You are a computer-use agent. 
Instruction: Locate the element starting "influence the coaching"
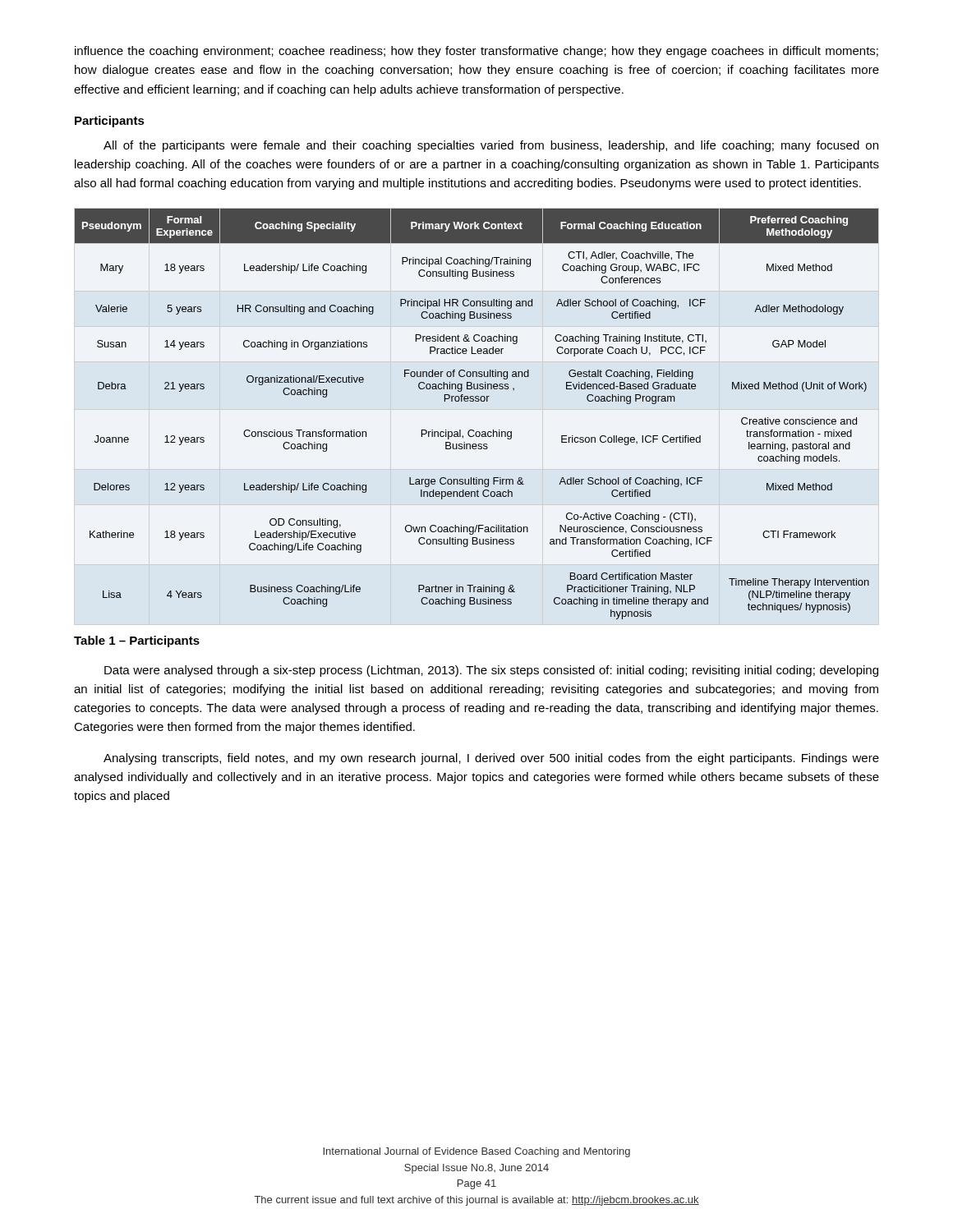point(476,70)
